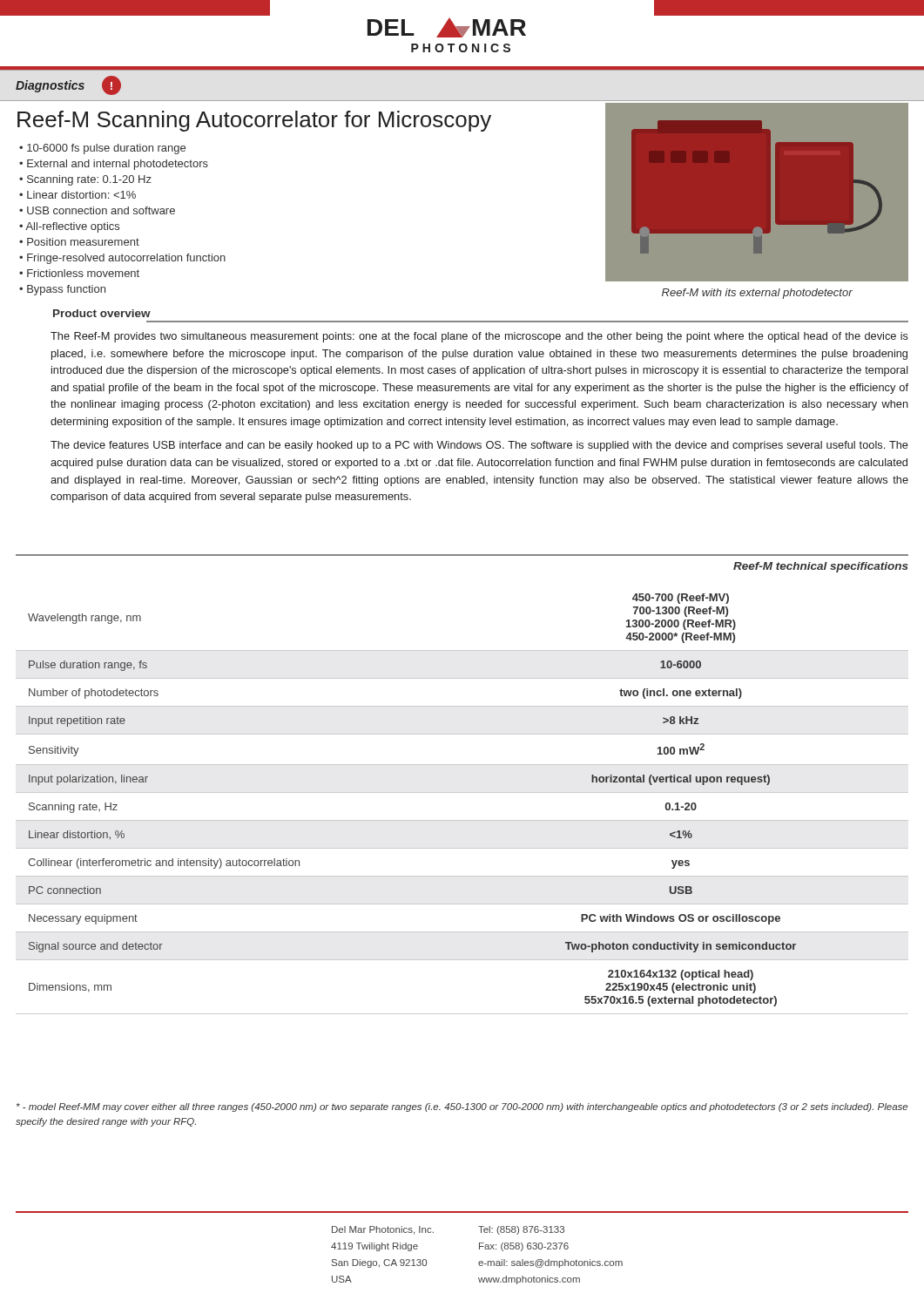Locate the table with the text "Input polarization, linear"
924x1307 pixels.
click(462, 799)
